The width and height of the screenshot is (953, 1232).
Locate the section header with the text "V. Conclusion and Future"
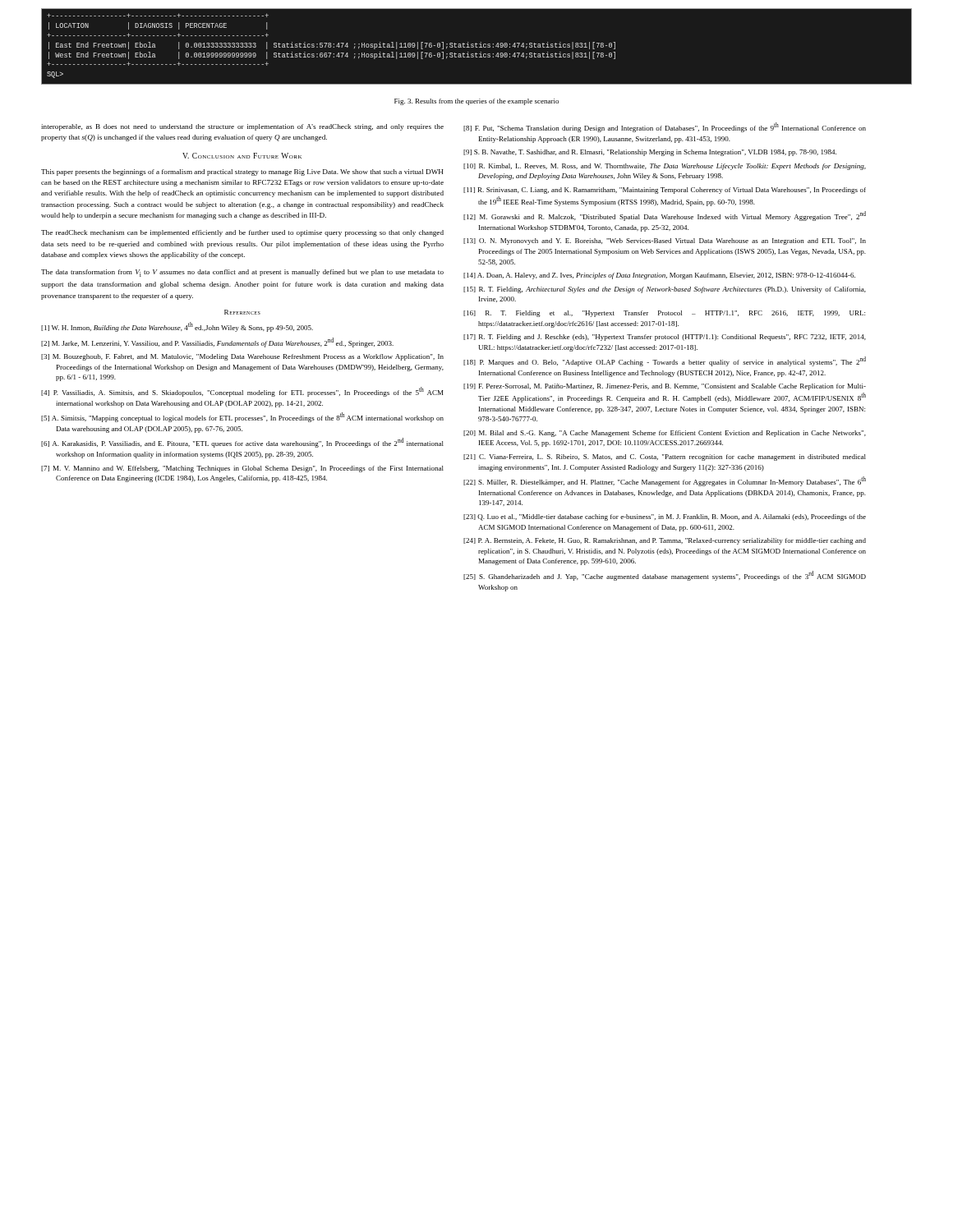tap(242, 156)
